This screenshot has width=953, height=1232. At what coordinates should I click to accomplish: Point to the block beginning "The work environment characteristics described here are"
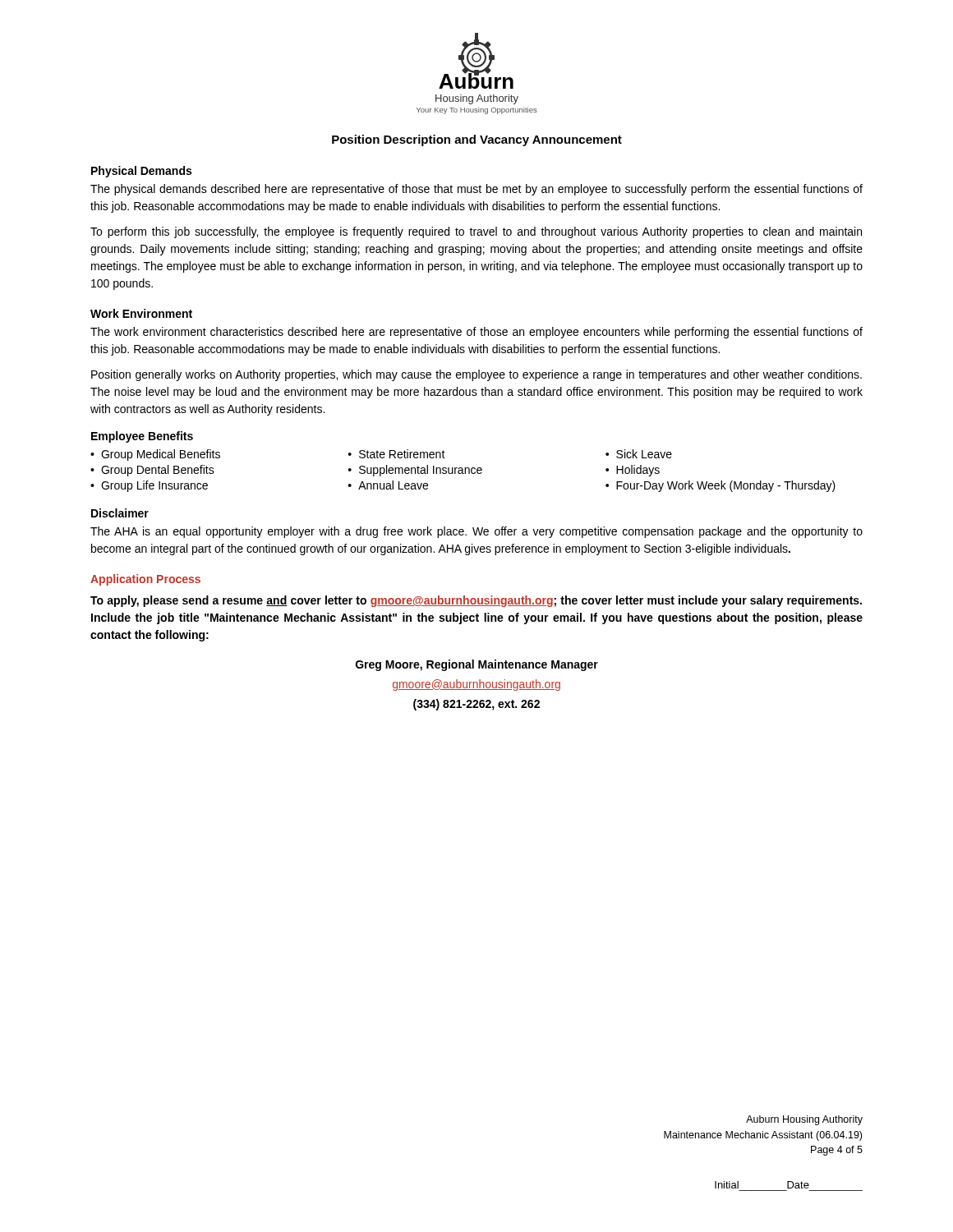point(476,340)
